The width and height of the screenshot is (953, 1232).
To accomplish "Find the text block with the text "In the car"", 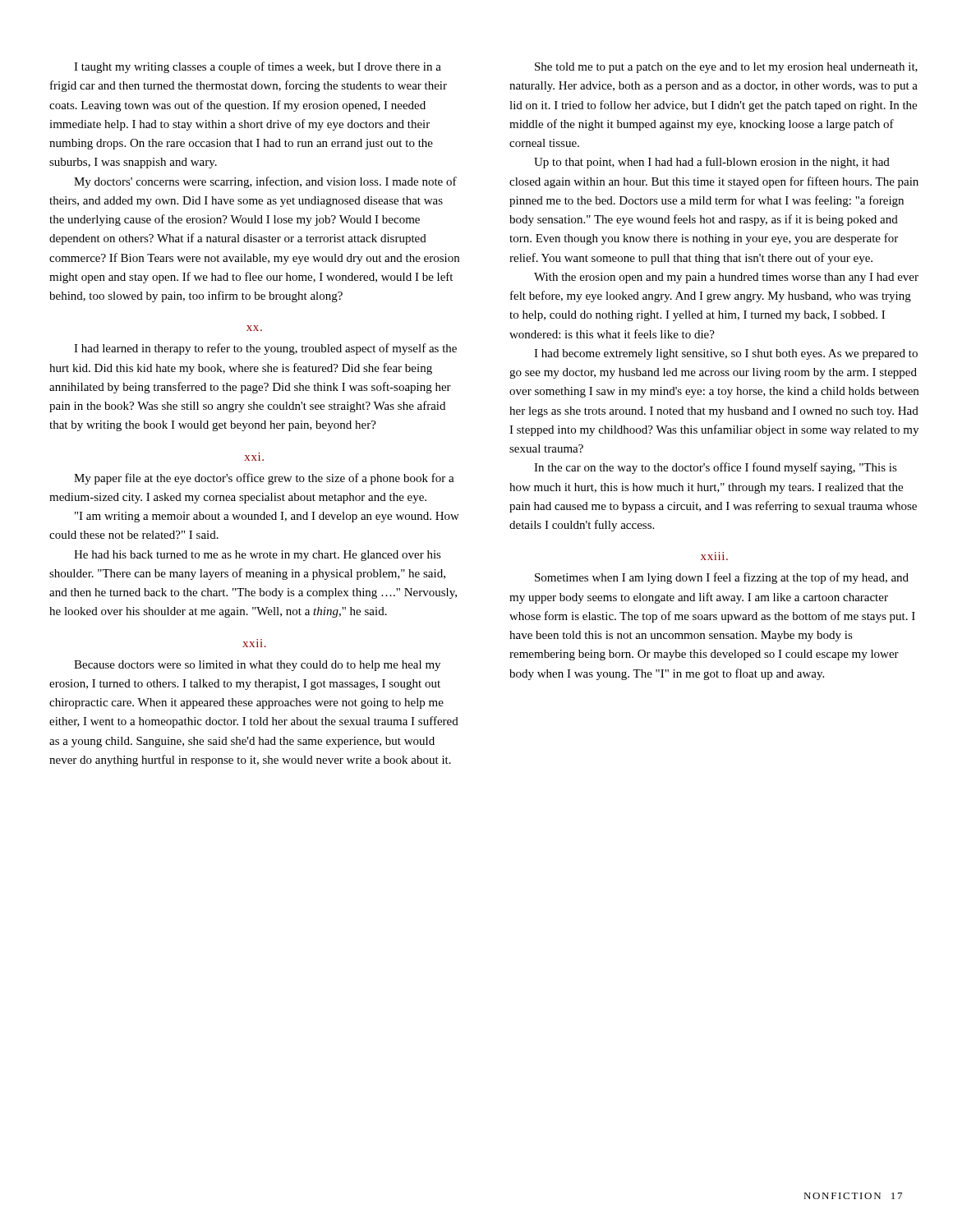I will tap(715, 497).
